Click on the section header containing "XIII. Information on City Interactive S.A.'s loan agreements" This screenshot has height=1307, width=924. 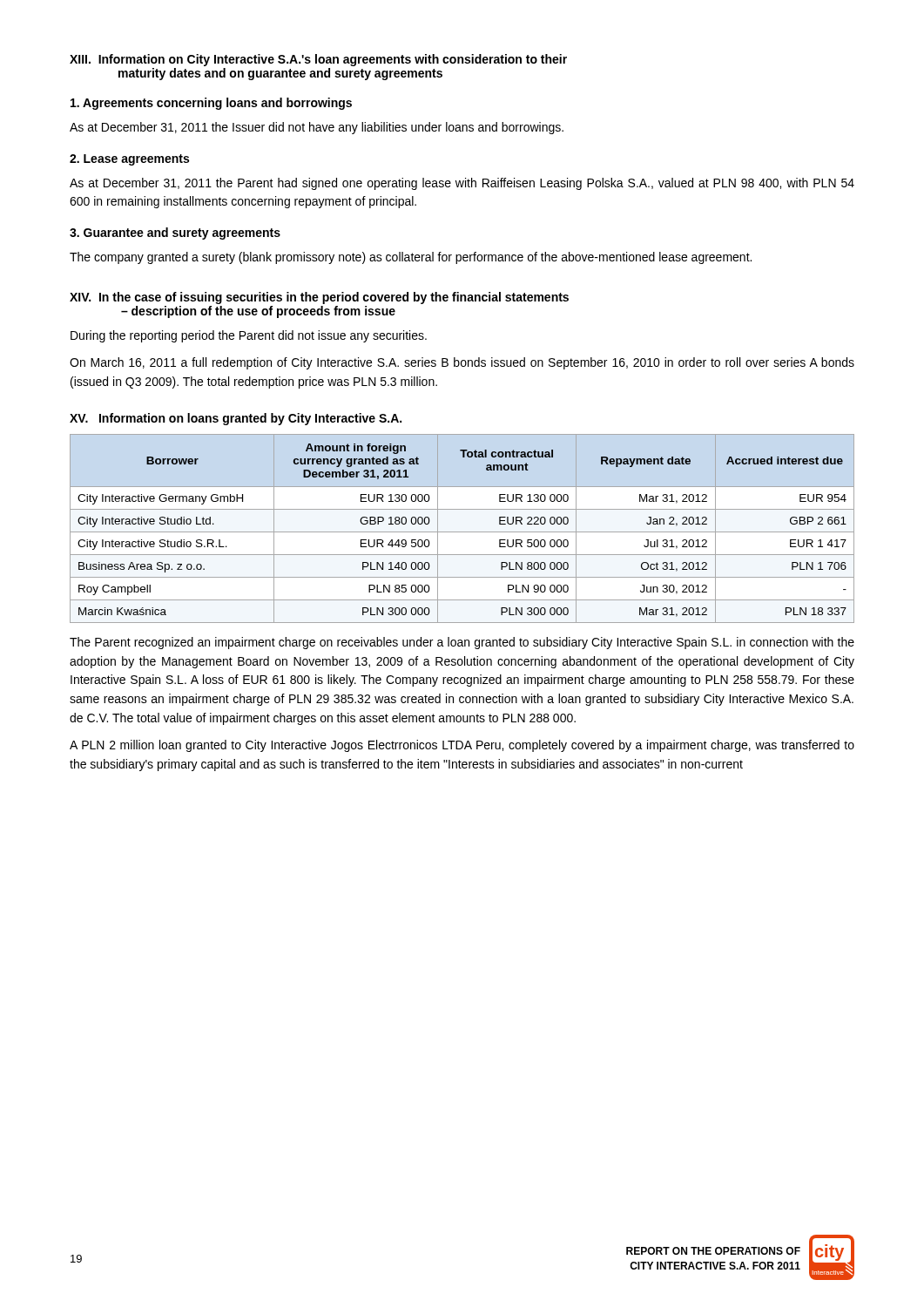(x=318, y=66)
